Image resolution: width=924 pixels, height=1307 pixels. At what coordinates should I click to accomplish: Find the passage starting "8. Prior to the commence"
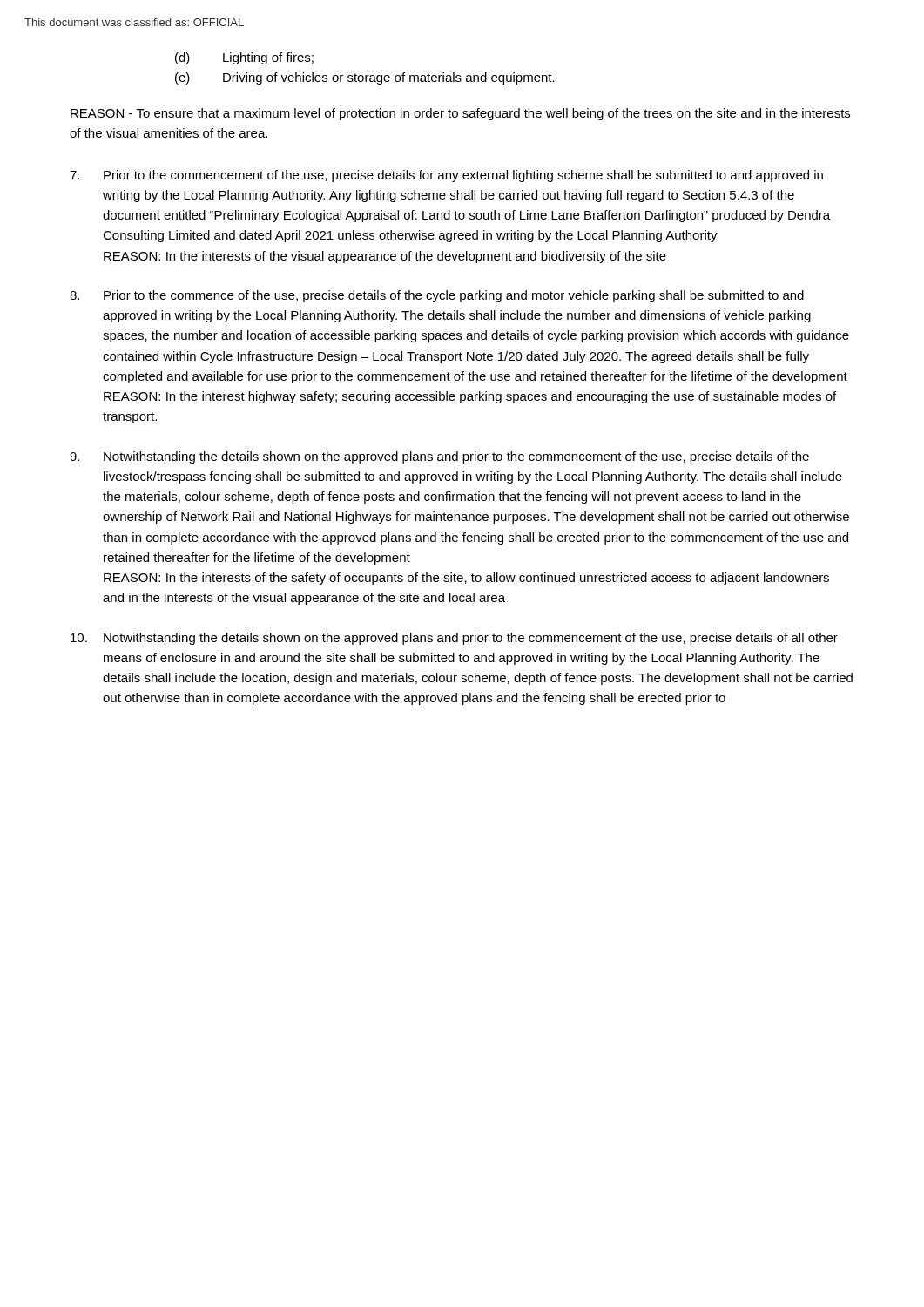[462, 356]
